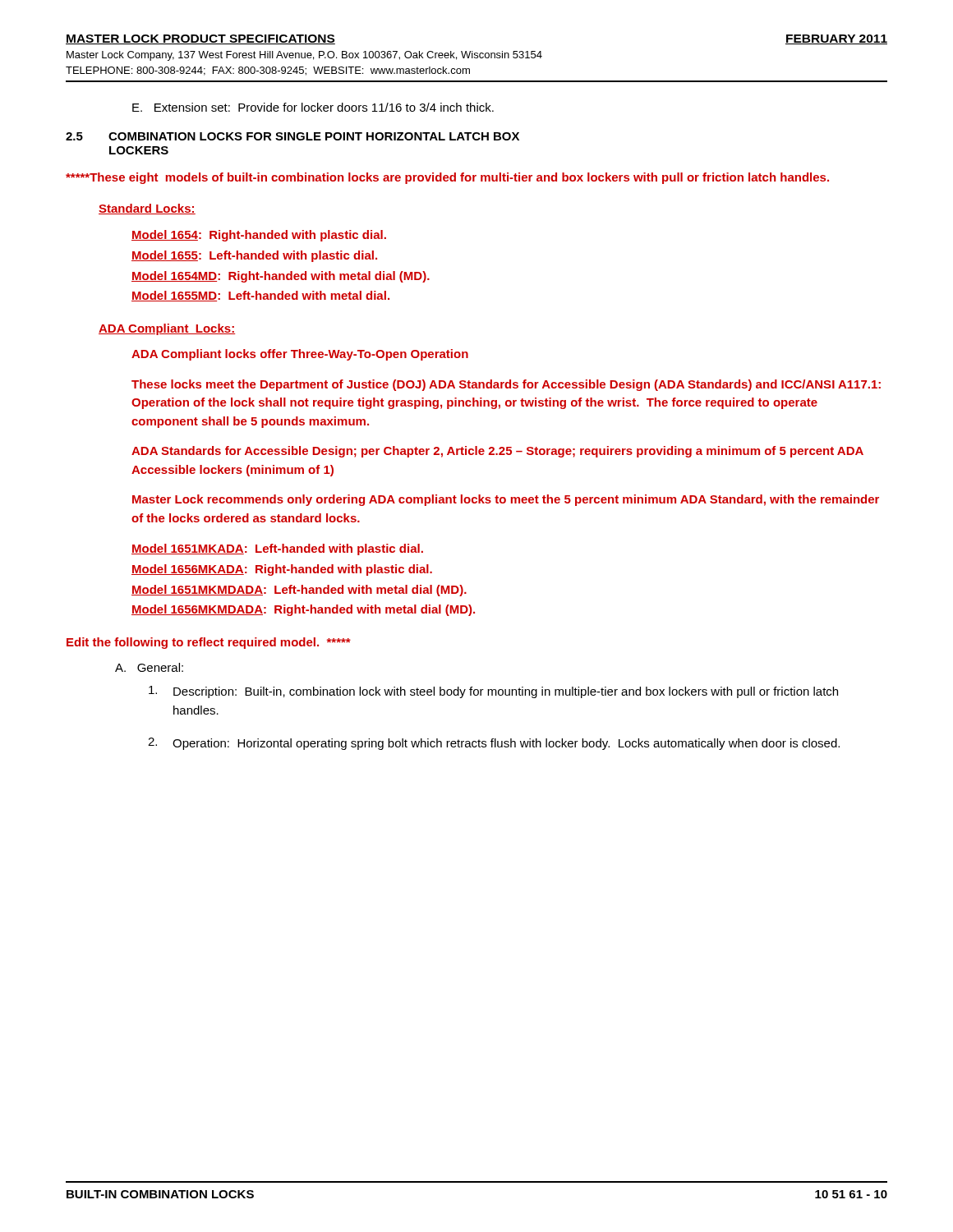
Task: Locate the list item that says "E. Extension set: Provide for locker doors"
Action: [313, 107]
